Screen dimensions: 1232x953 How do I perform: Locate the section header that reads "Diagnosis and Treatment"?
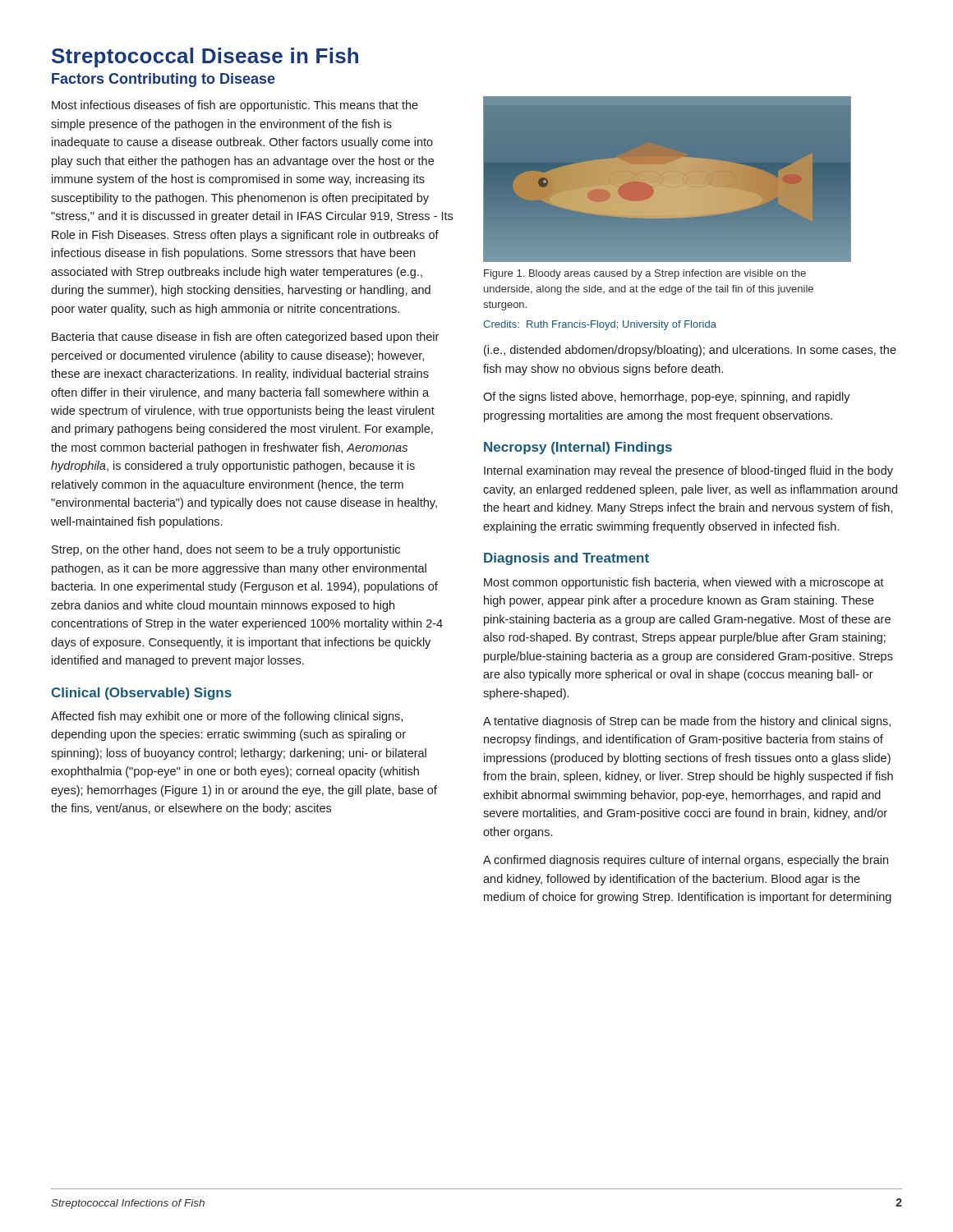click(x=566, y=559)
